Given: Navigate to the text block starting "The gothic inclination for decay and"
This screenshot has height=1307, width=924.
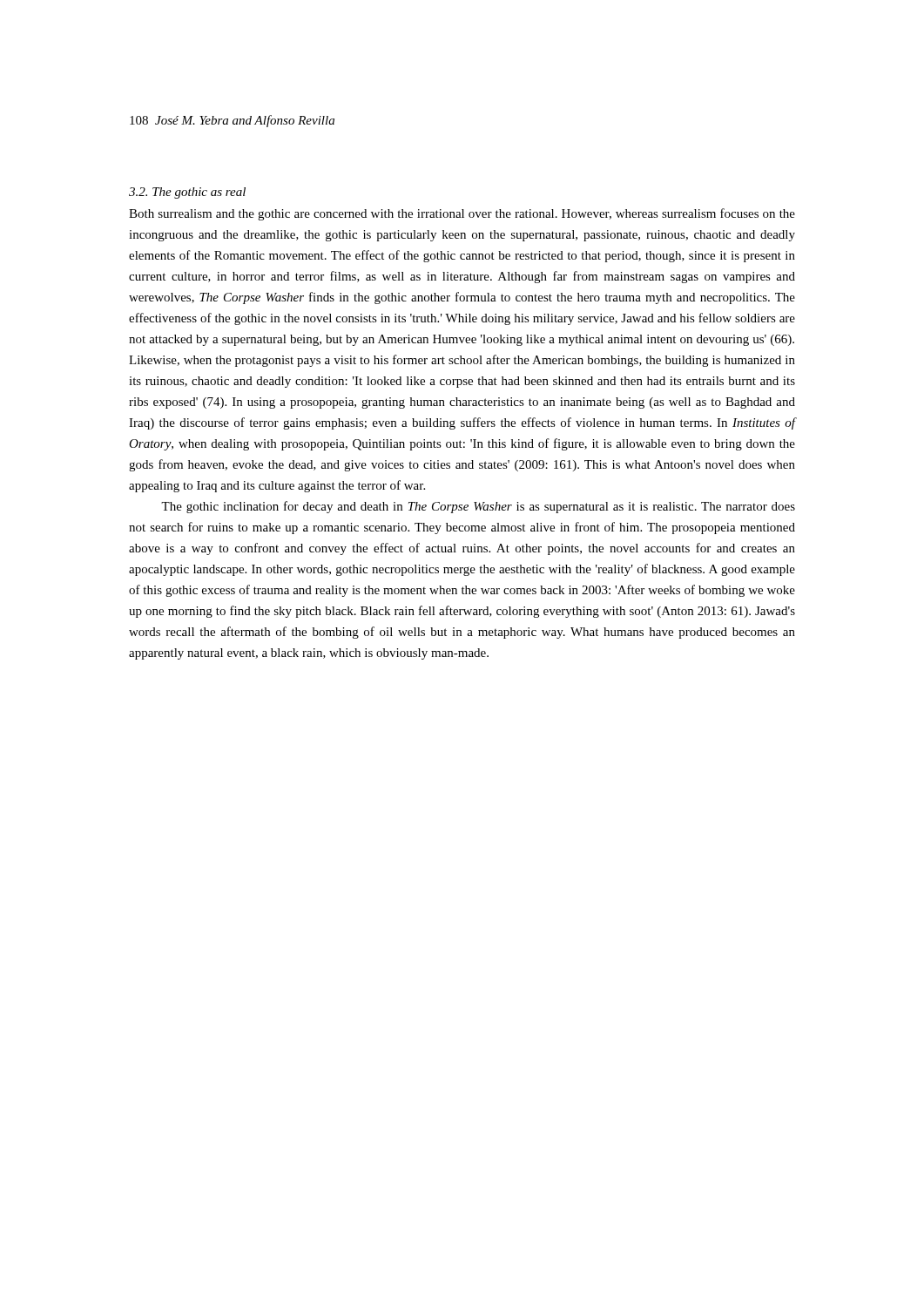Looking at the screenshot, I should [462, 579].
